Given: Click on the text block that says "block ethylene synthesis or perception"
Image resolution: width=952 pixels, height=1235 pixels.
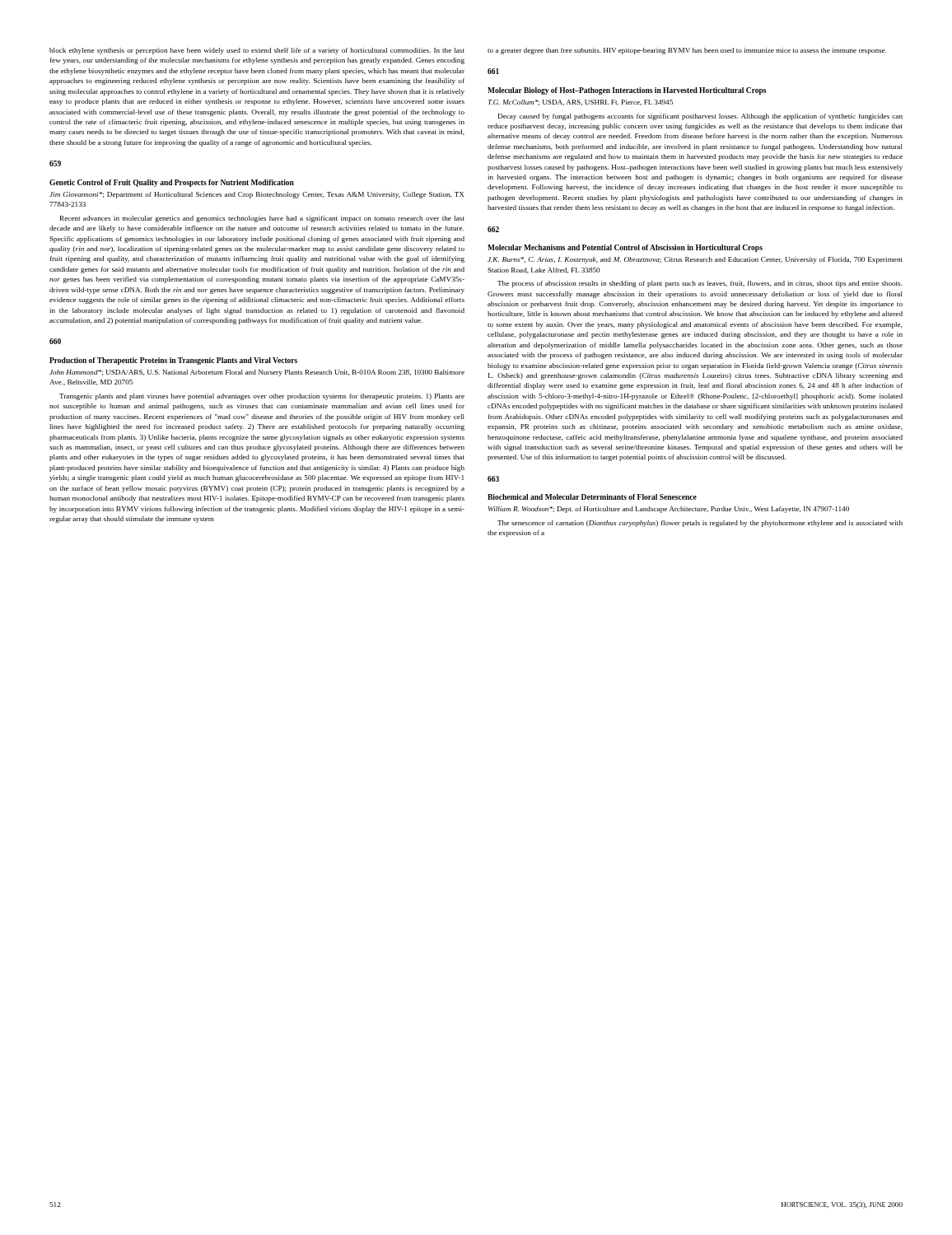Looking at the screenshot, I should click(x=257, y=96).
